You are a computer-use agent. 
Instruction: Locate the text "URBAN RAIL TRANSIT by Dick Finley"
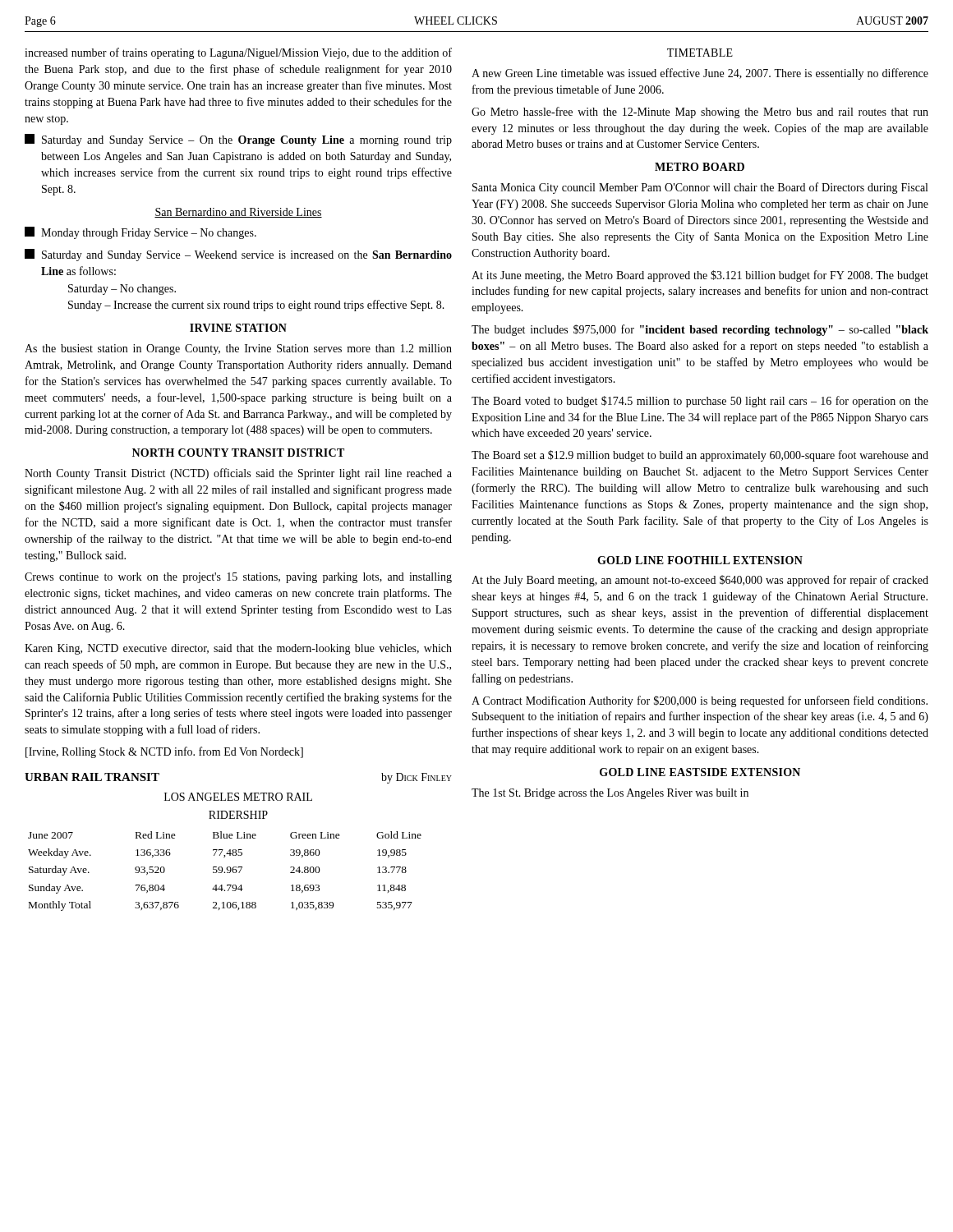coord(97,778)
